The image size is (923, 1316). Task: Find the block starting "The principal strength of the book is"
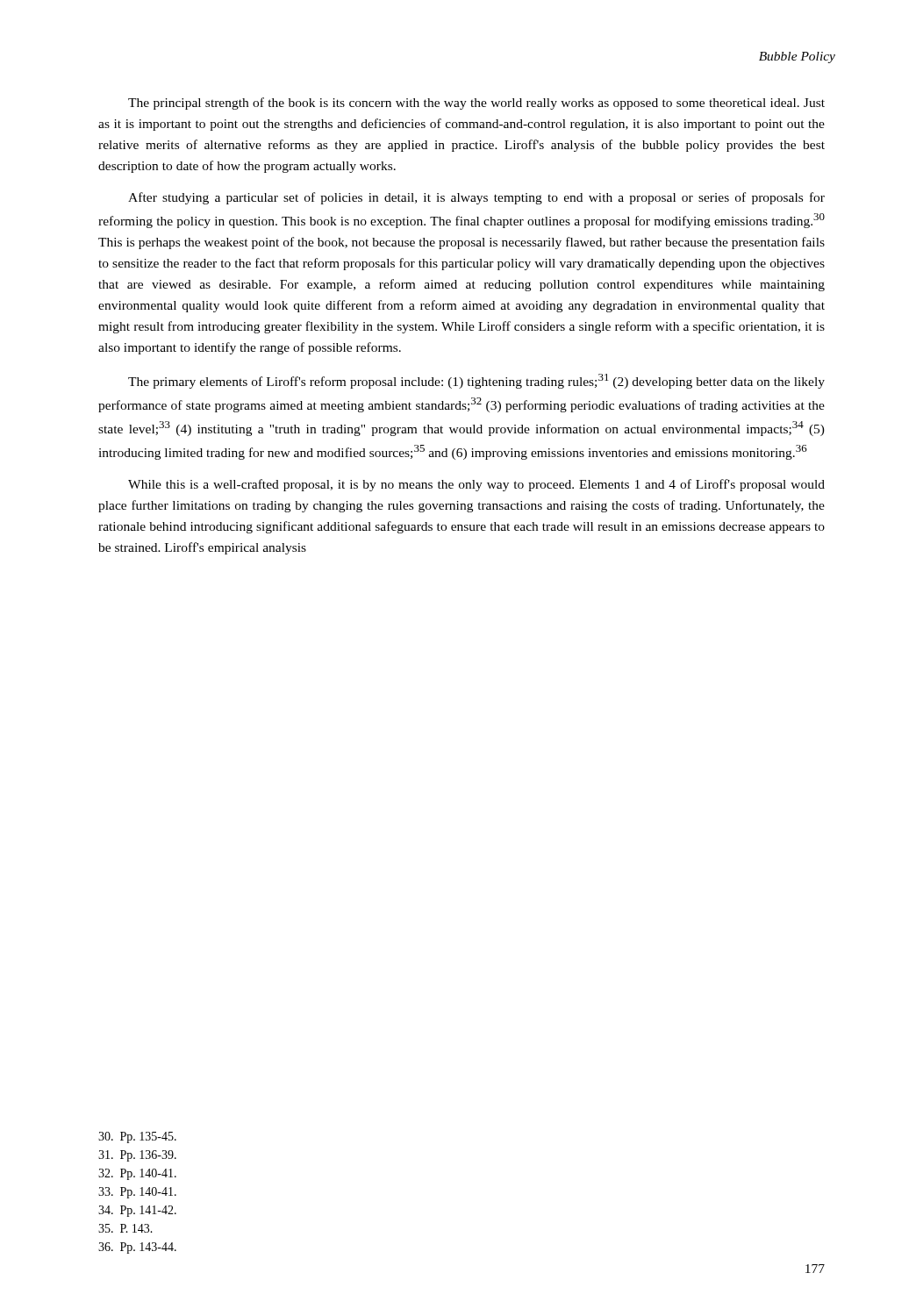[x=462, y=134]
